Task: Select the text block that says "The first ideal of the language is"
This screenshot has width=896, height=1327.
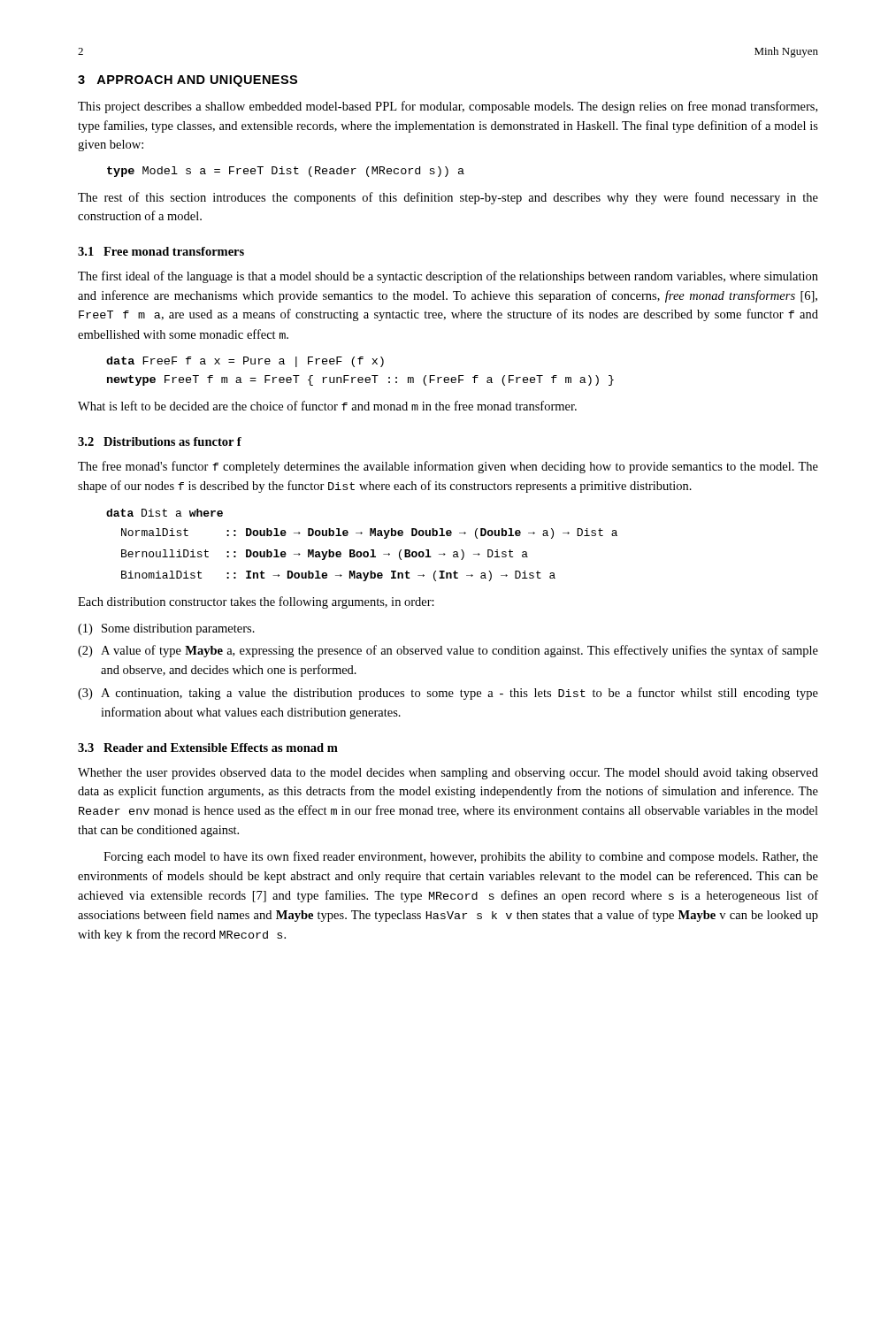Action: (448, 306)
